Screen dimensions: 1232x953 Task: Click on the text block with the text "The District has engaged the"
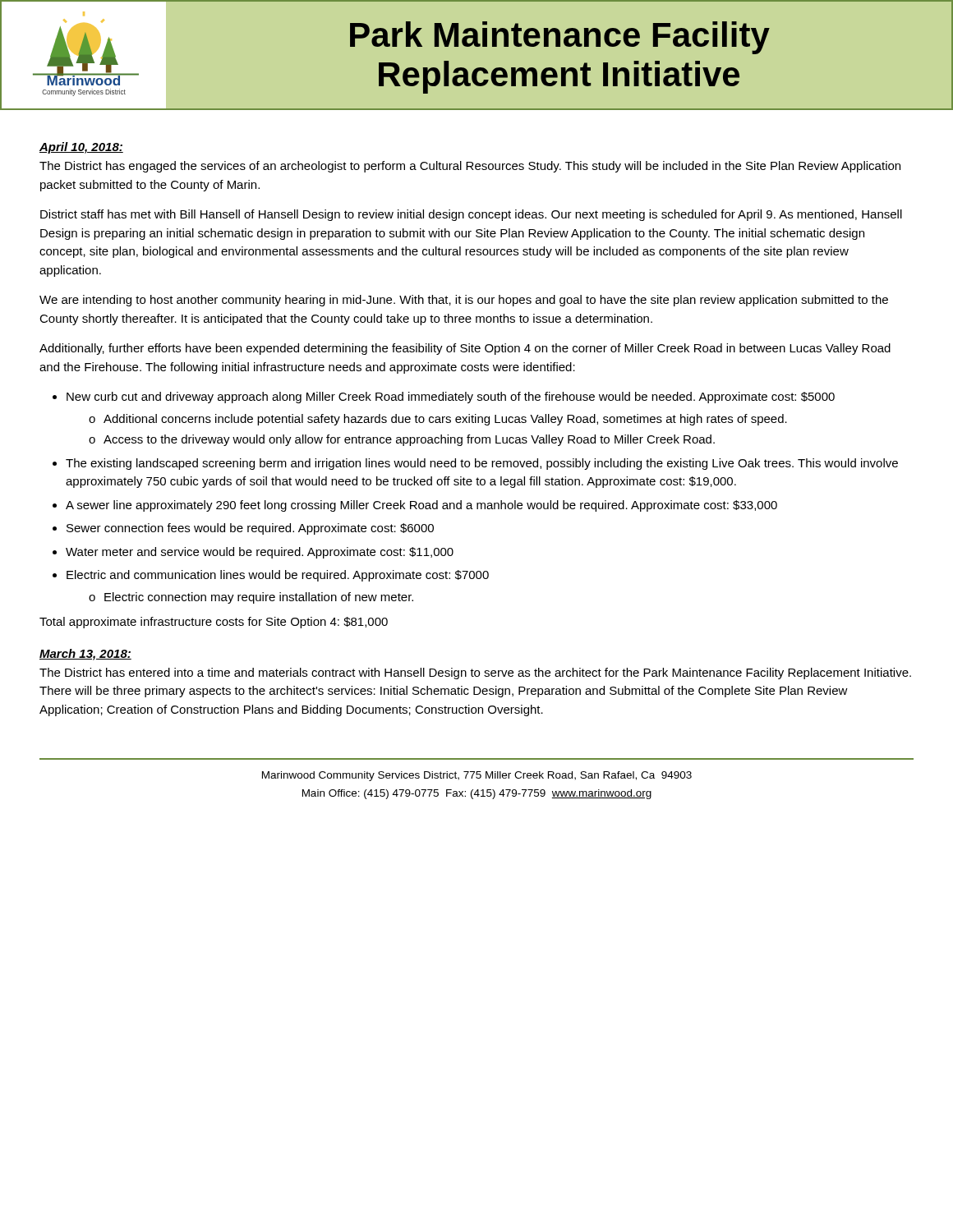470,175
